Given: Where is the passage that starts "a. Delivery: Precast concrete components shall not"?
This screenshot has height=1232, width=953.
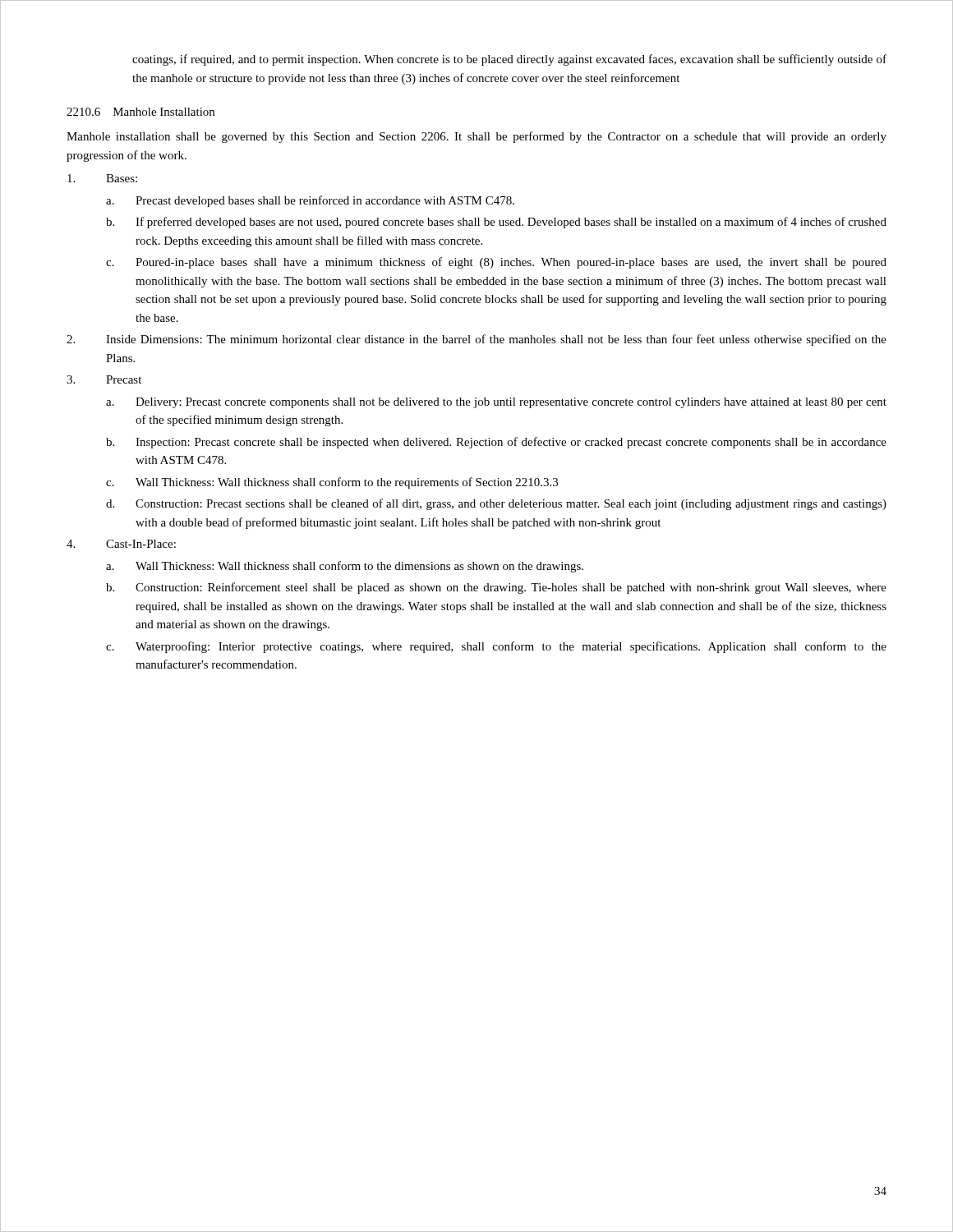Looking at the screenshot, I should [x=496, y=411].
